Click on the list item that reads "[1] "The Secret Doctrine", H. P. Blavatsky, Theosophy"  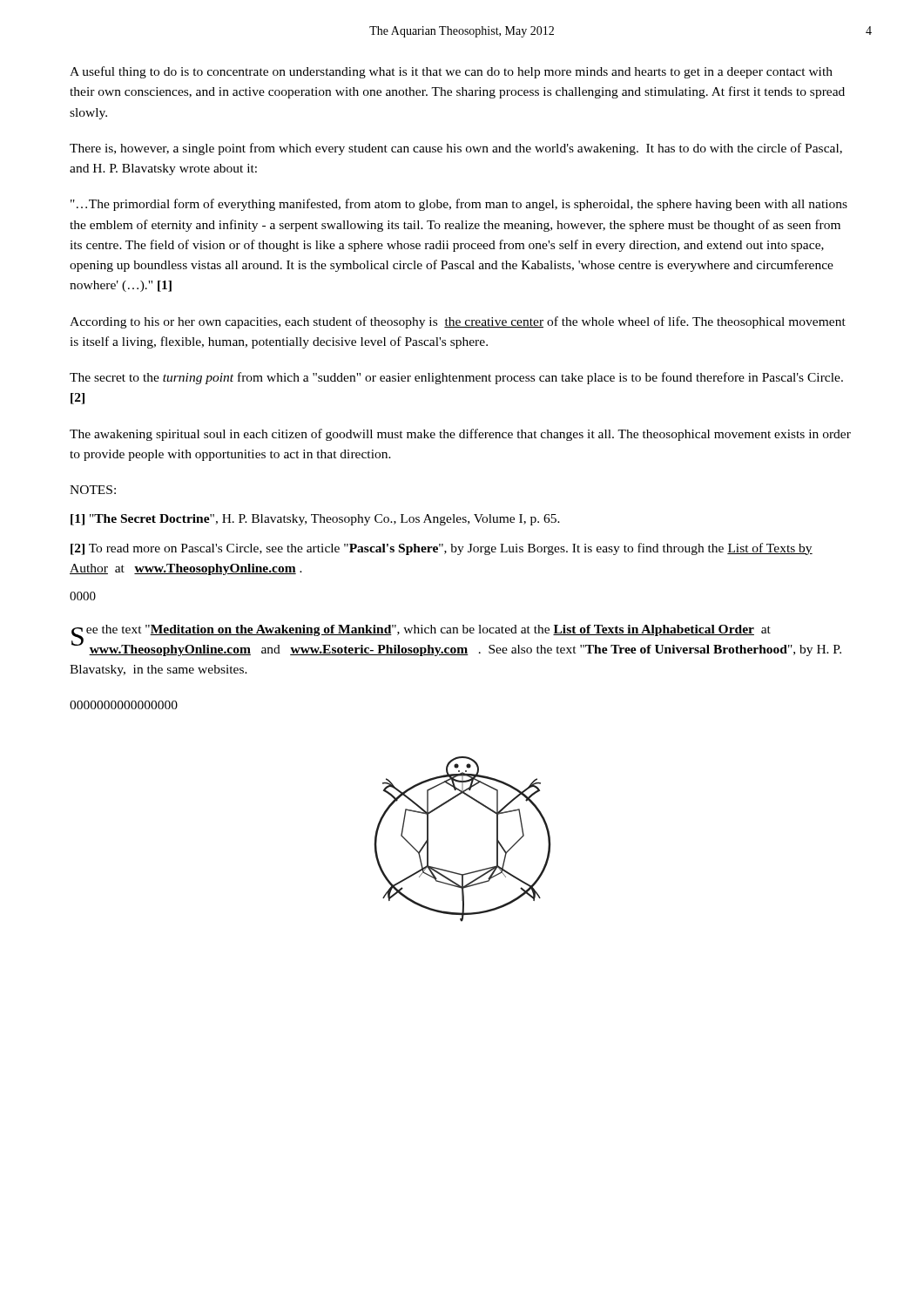click(315, 518)
